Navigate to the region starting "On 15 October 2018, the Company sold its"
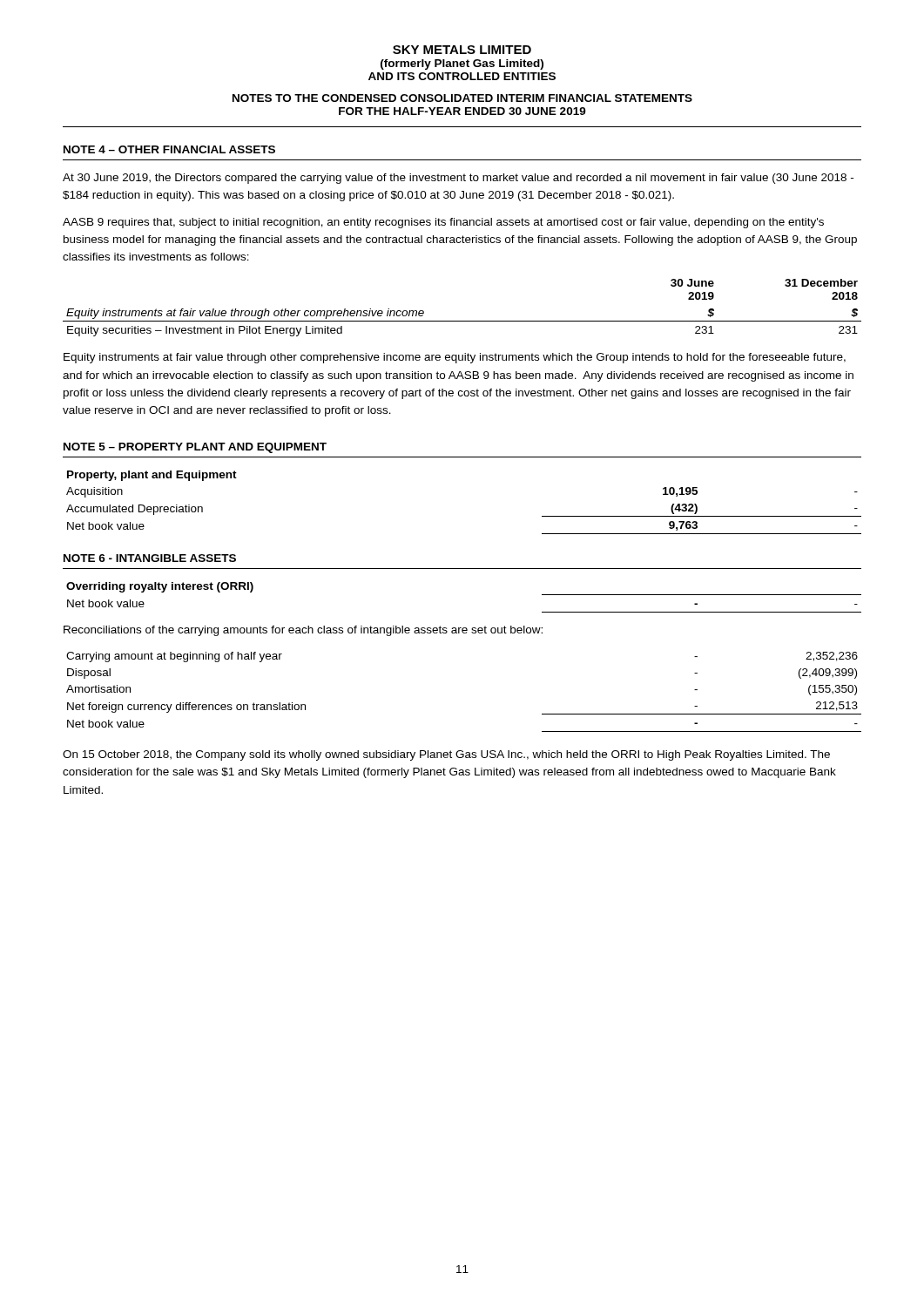924x1307 pixels. (x=449, y=772)
